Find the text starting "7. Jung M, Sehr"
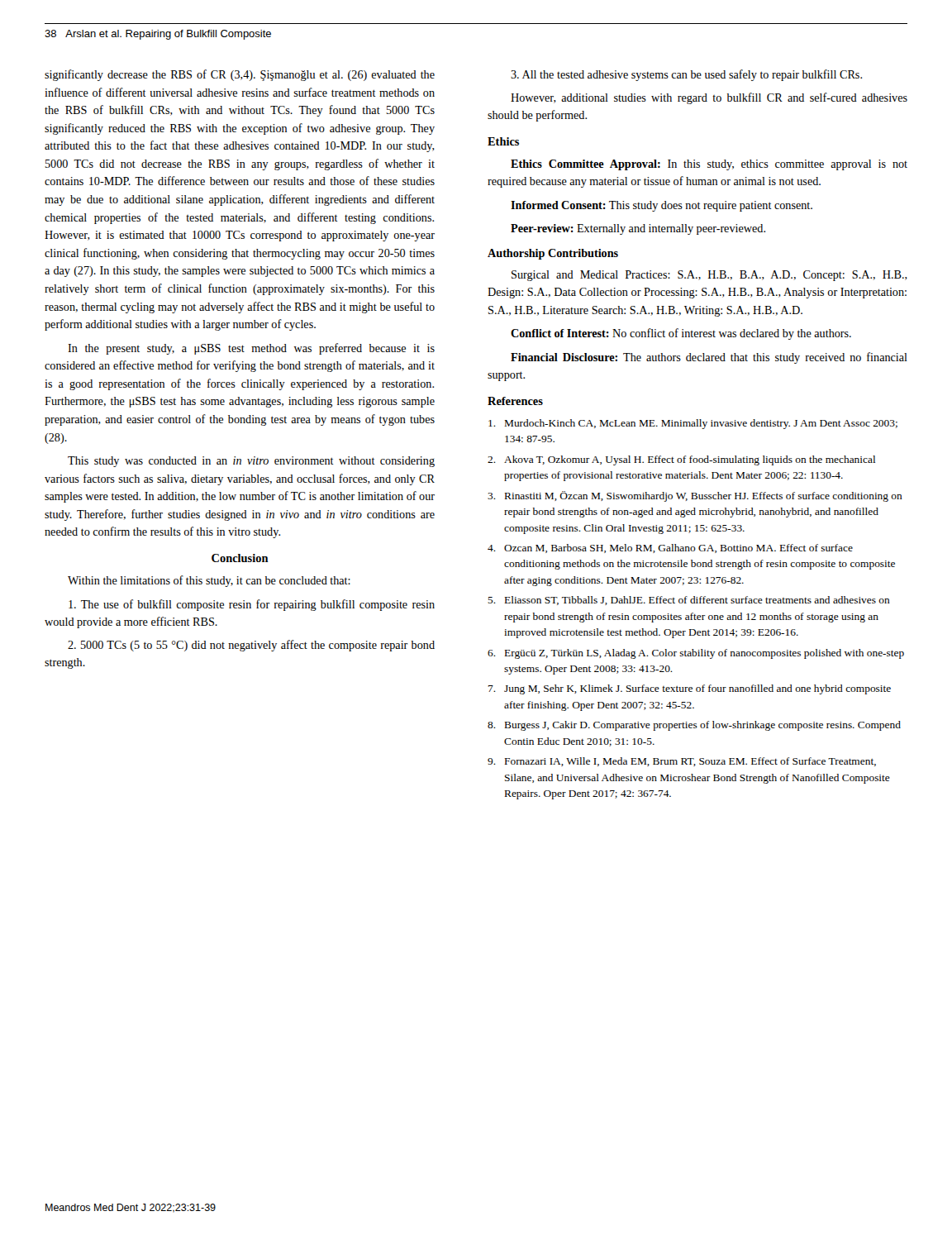Image resolution: width=952 pixels, height=1240 pixels. (697, 697)
